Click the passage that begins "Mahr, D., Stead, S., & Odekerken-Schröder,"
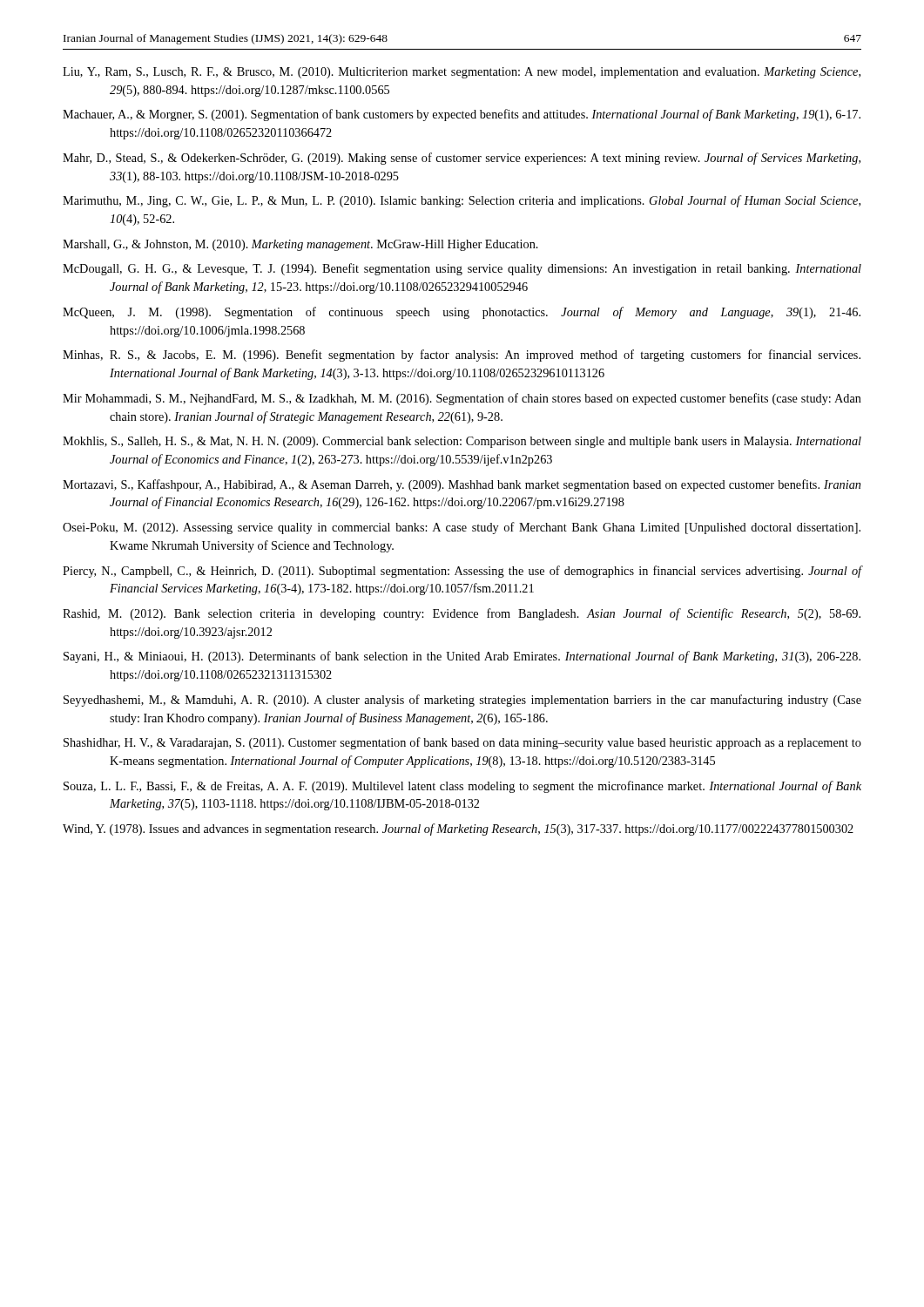The image size is (924, 1307). pos(462,167)
